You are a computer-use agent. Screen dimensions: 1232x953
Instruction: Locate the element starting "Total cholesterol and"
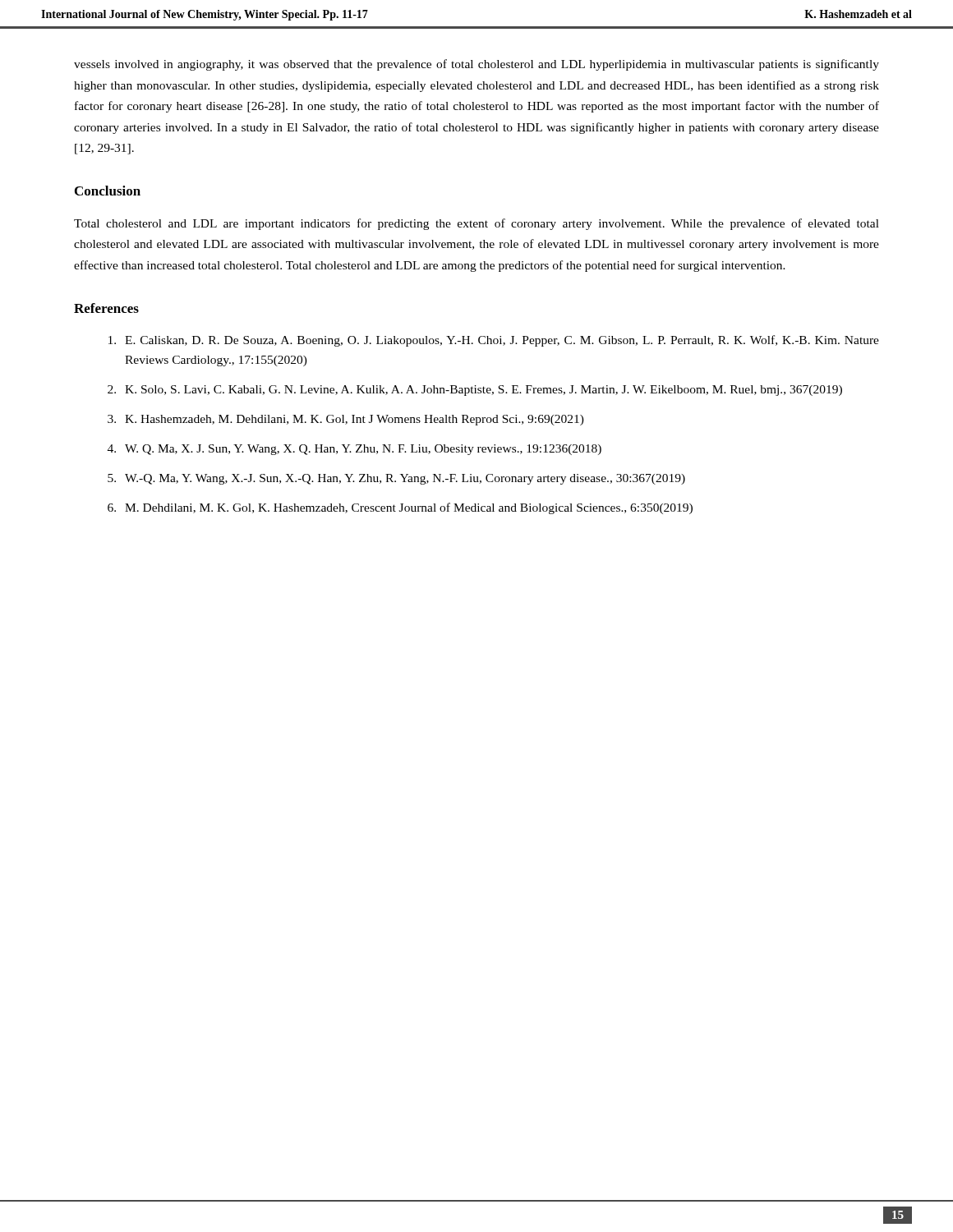click(476, 244)
